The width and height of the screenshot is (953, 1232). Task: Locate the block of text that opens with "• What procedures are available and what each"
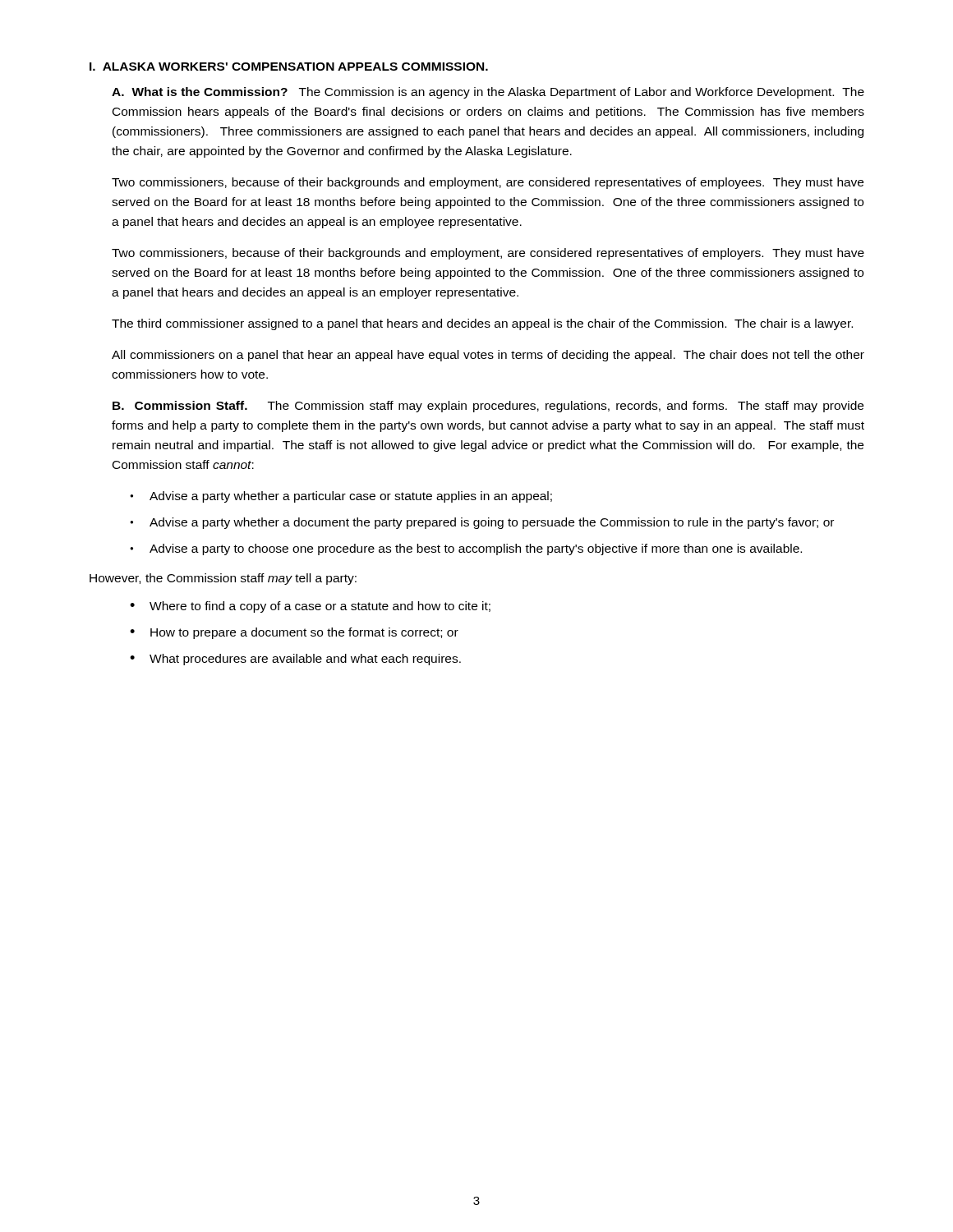[x=295, y=660]
